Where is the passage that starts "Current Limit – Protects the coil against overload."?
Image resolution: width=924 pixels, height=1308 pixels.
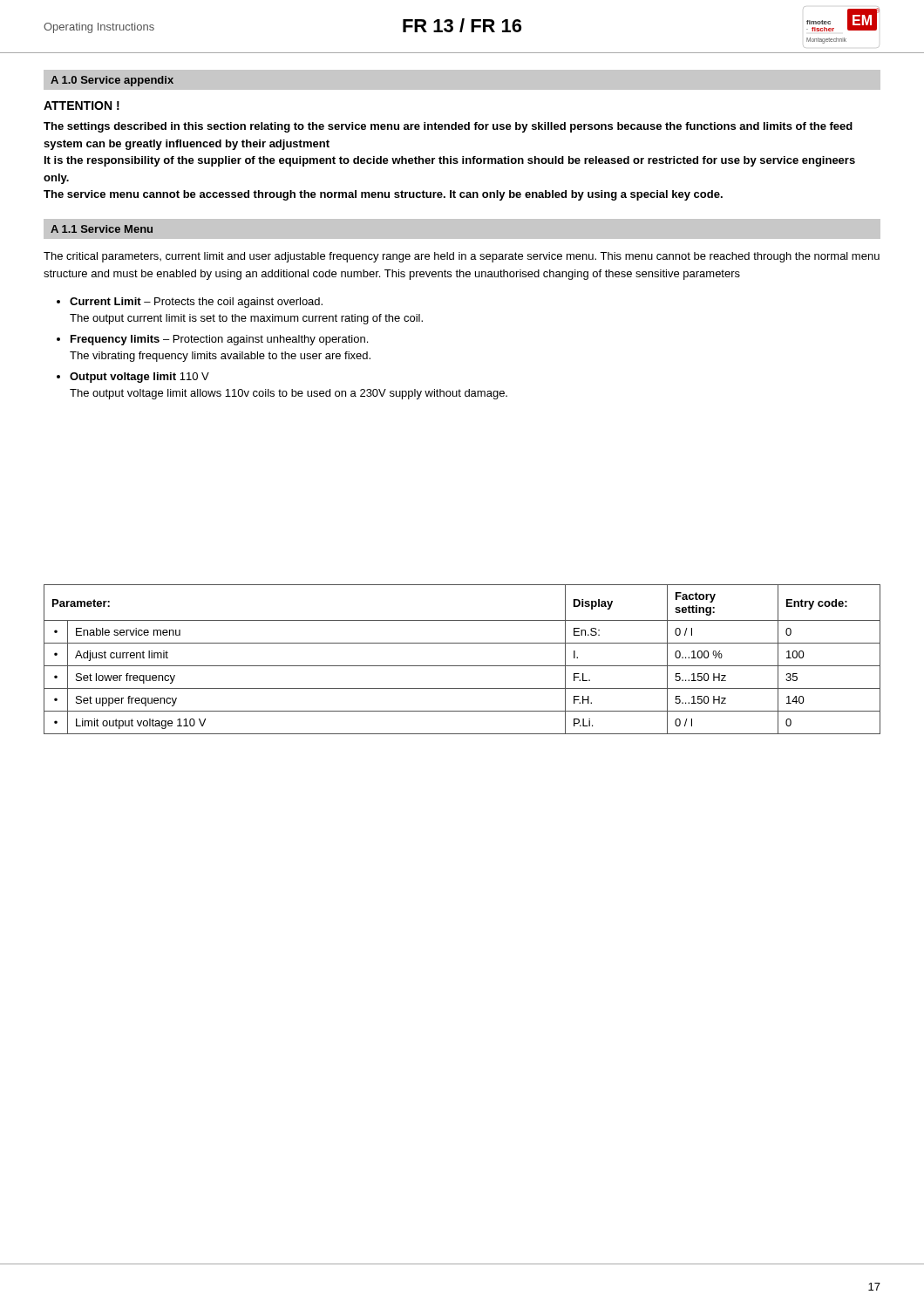(247, 310)
